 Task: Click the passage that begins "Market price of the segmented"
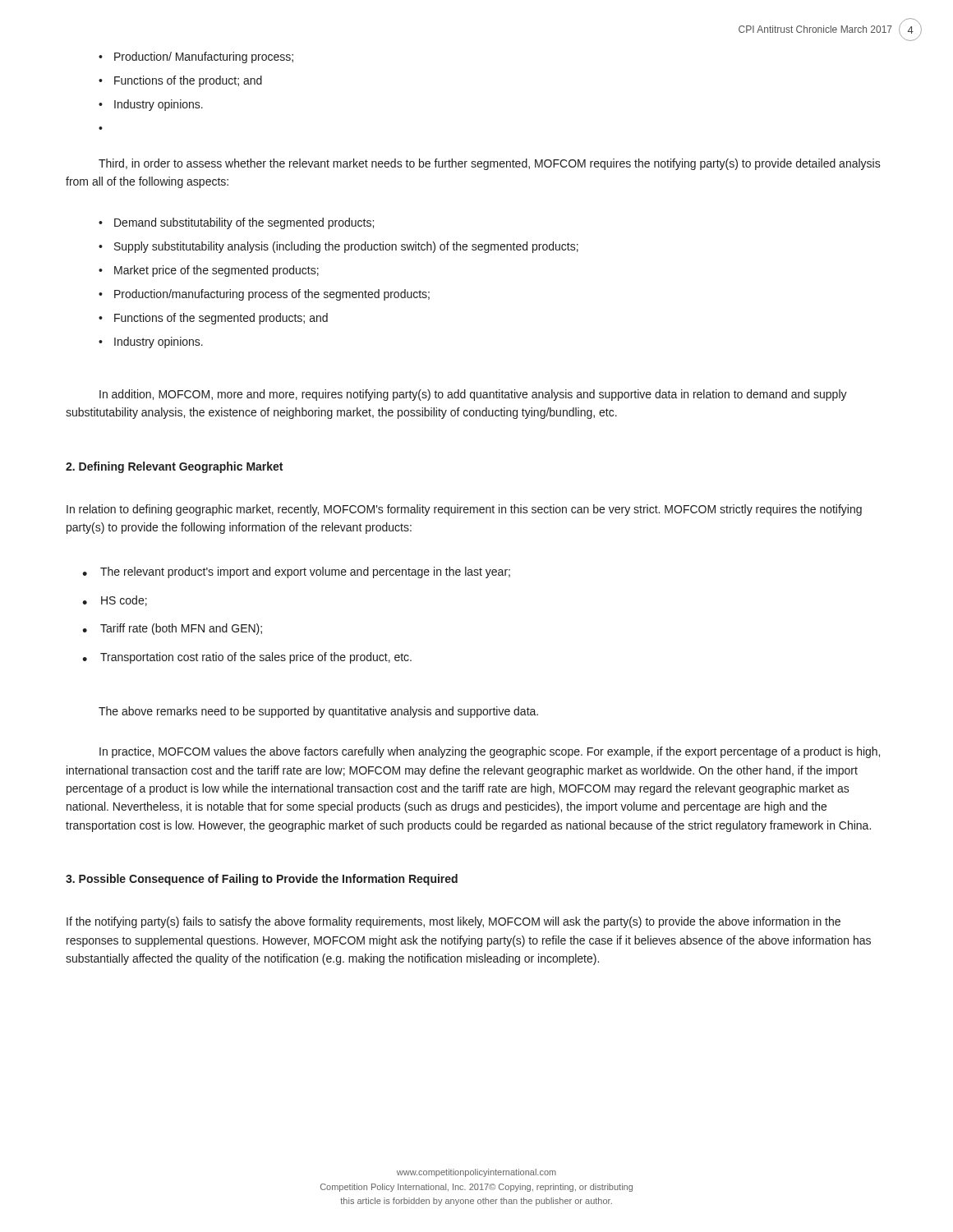click(209, 271)
